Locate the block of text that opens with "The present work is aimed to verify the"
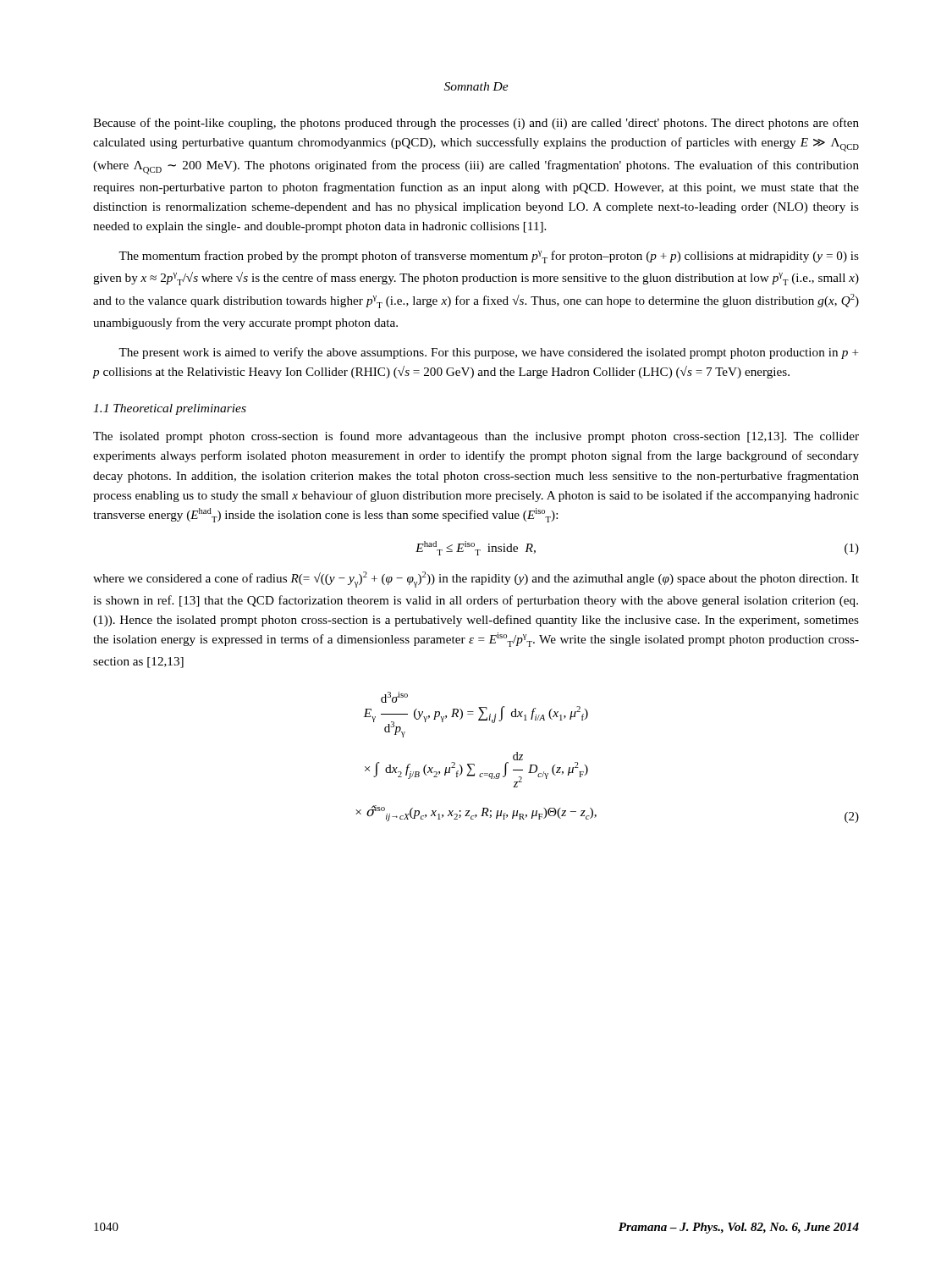Screen dimensions: 1270x952 click(x=476, y=362)
